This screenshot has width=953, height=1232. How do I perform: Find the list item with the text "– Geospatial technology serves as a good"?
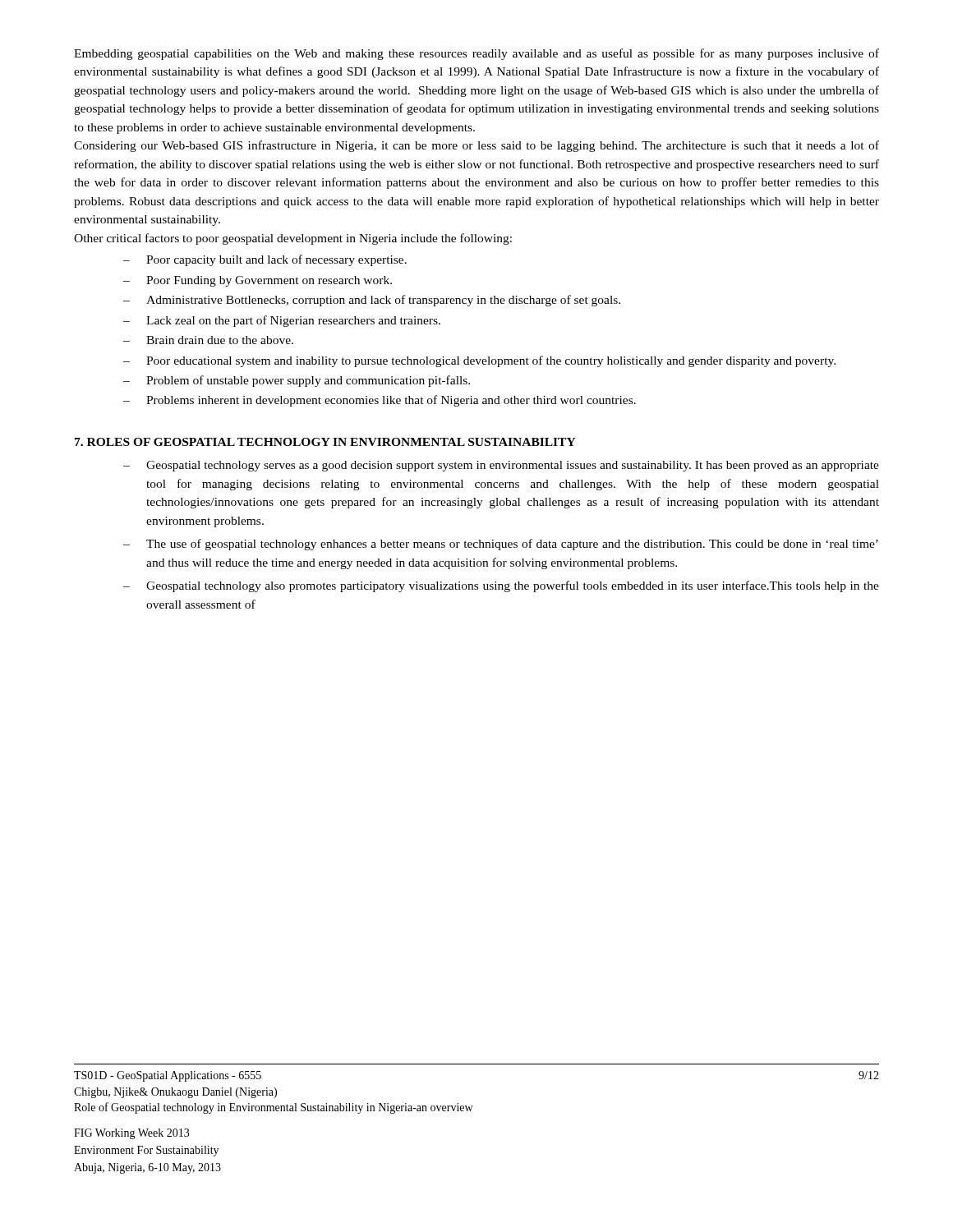(501, 493)
